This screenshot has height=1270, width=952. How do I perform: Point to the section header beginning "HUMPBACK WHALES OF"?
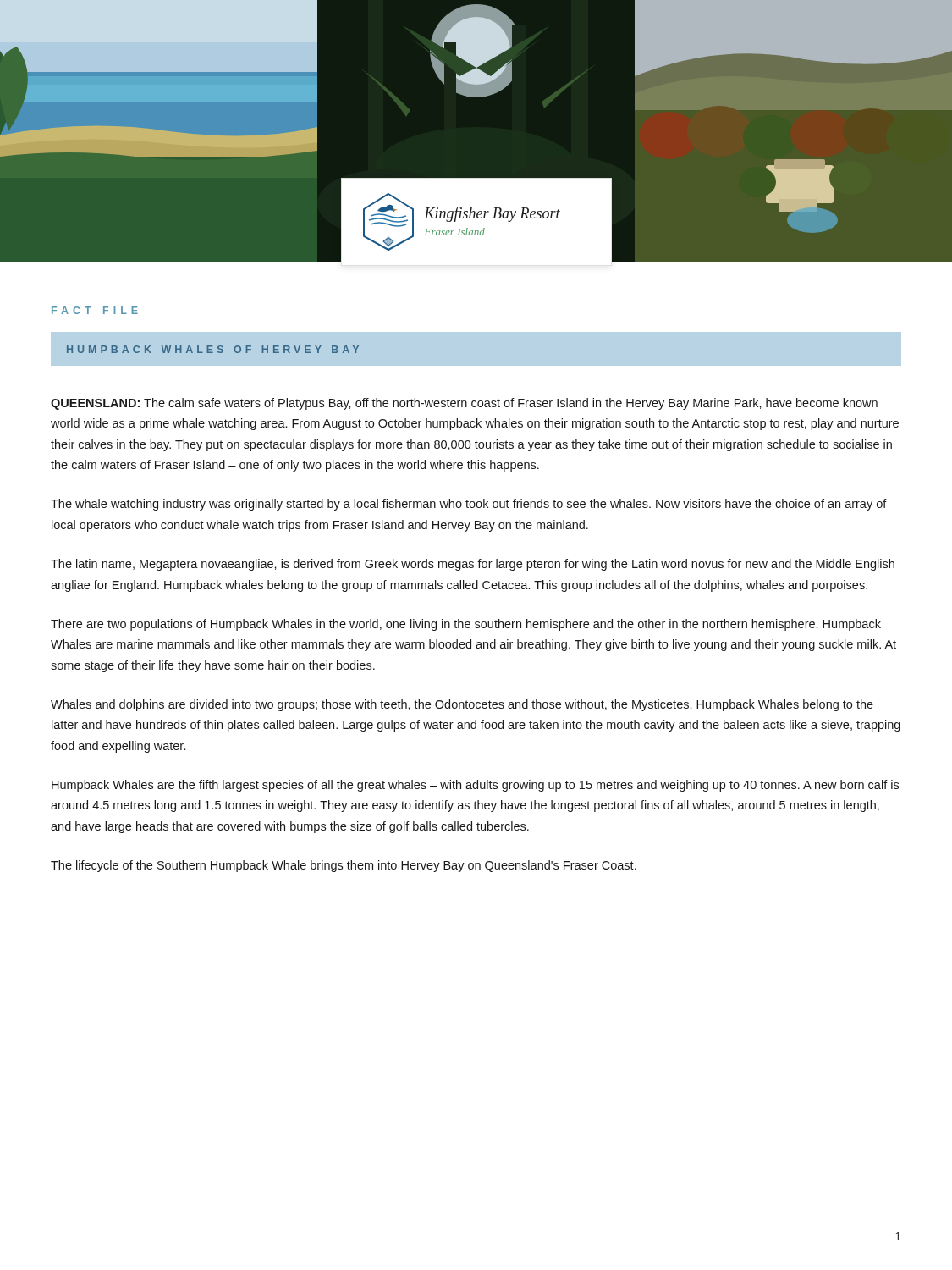214,350
